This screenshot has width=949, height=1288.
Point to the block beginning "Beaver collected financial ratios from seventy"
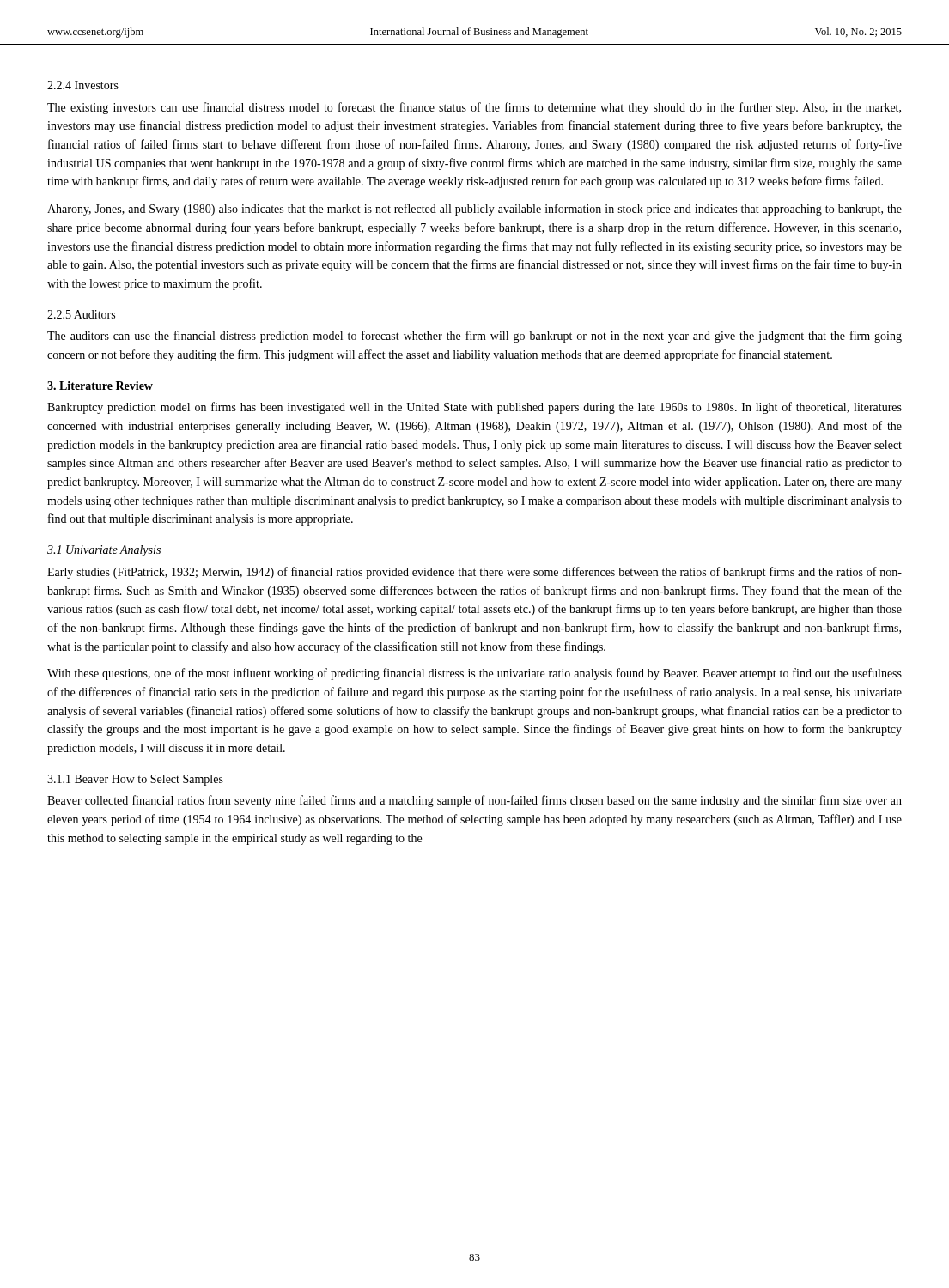click(x=474, y=820)
